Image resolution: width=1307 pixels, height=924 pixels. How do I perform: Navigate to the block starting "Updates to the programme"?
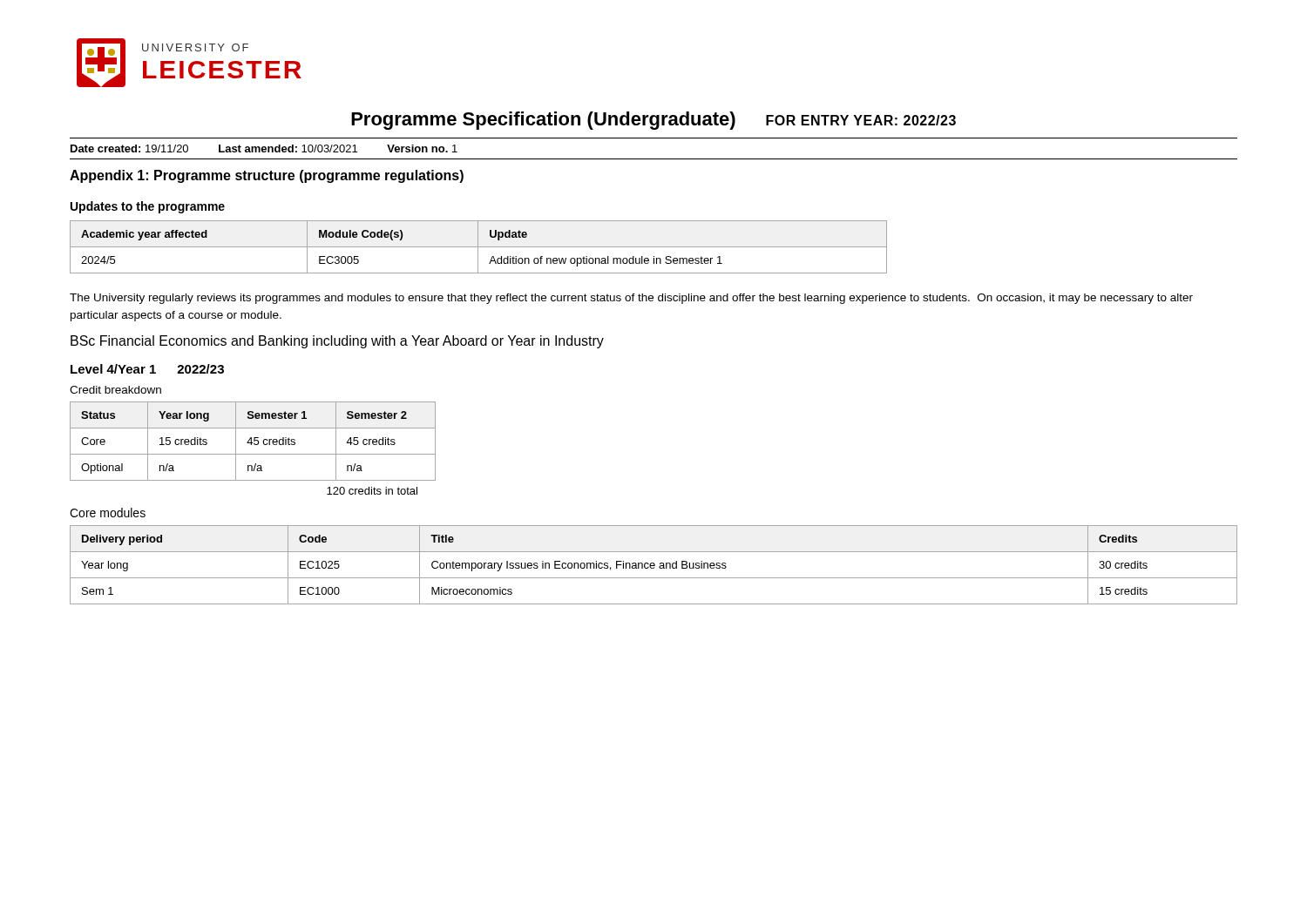[x=147, y=206]
